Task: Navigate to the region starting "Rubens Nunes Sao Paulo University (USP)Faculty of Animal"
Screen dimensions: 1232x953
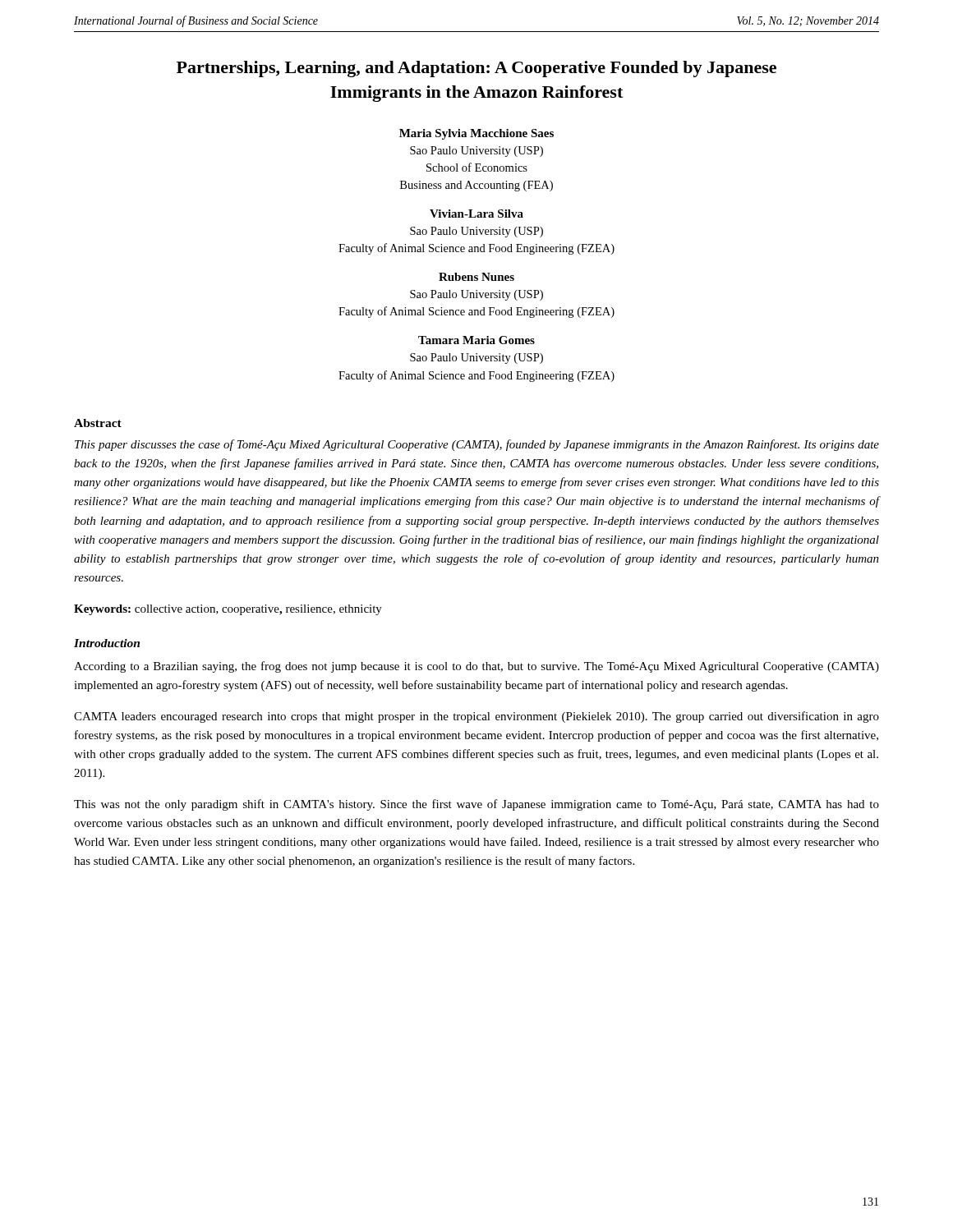Action: click(476, 296)
